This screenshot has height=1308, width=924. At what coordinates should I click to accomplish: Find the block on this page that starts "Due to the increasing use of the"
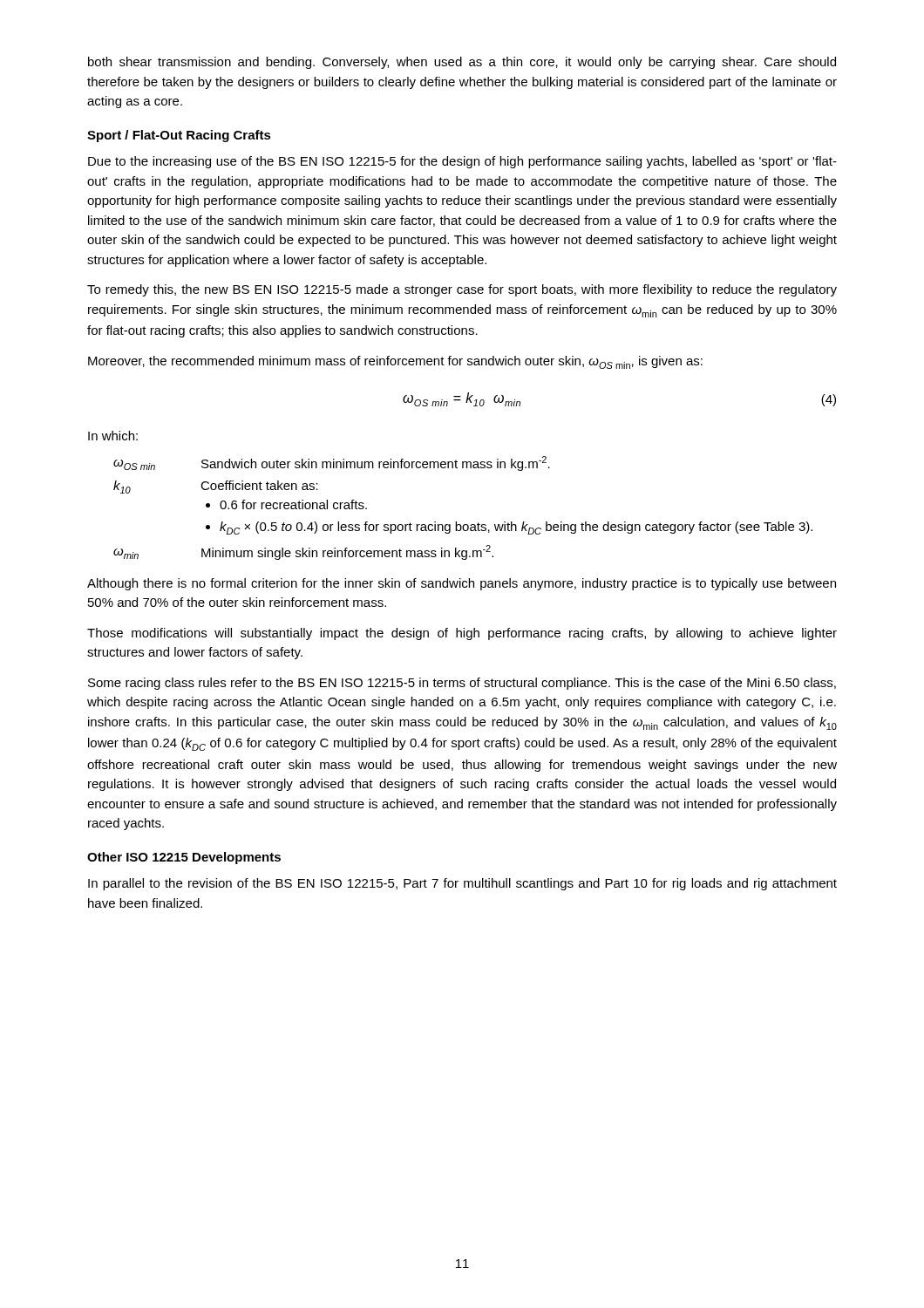[462, 211]
